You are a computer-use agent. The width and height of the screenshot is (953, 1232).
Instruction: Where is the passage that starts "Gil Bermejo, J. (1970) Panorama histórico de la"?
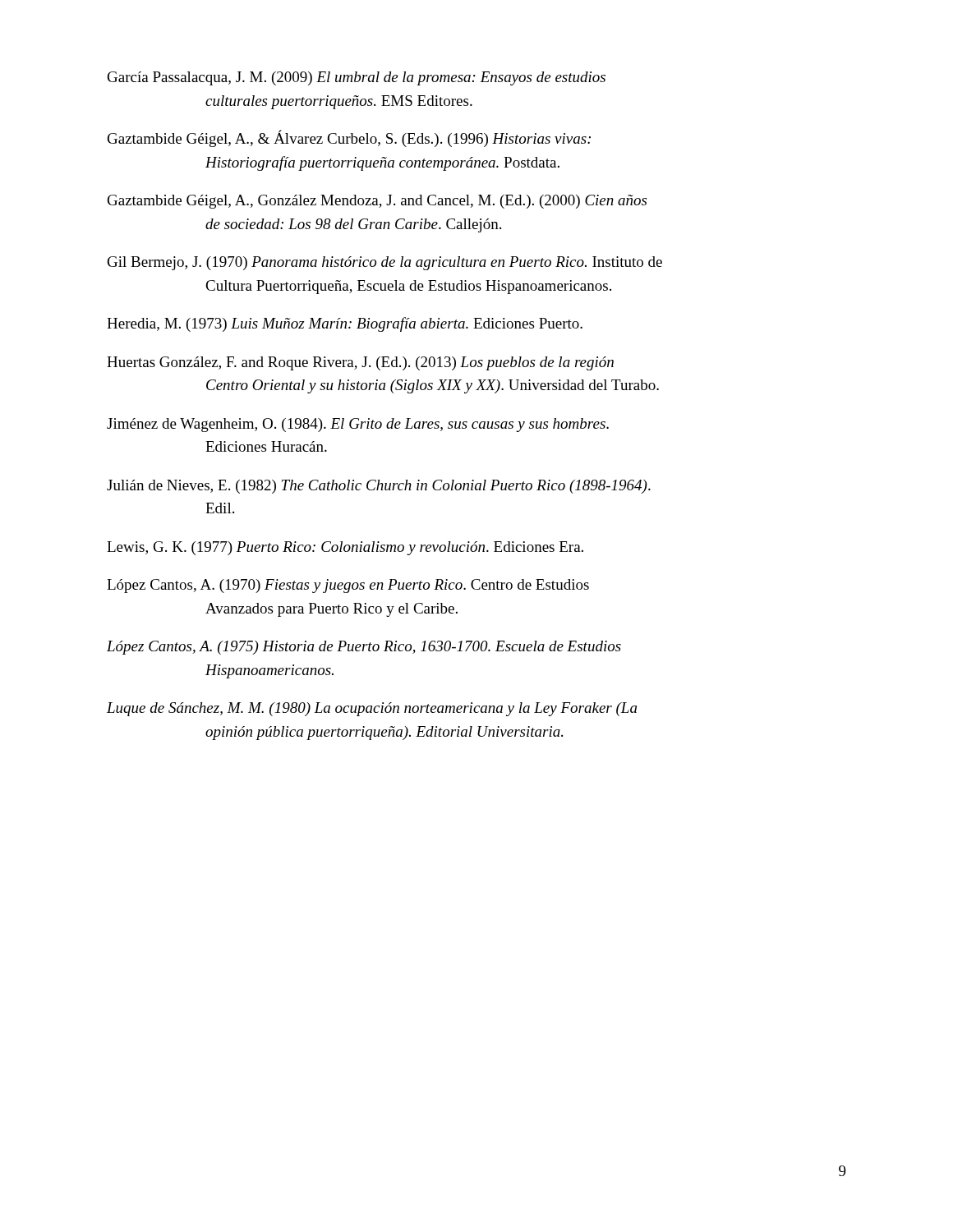click(476, 275)
